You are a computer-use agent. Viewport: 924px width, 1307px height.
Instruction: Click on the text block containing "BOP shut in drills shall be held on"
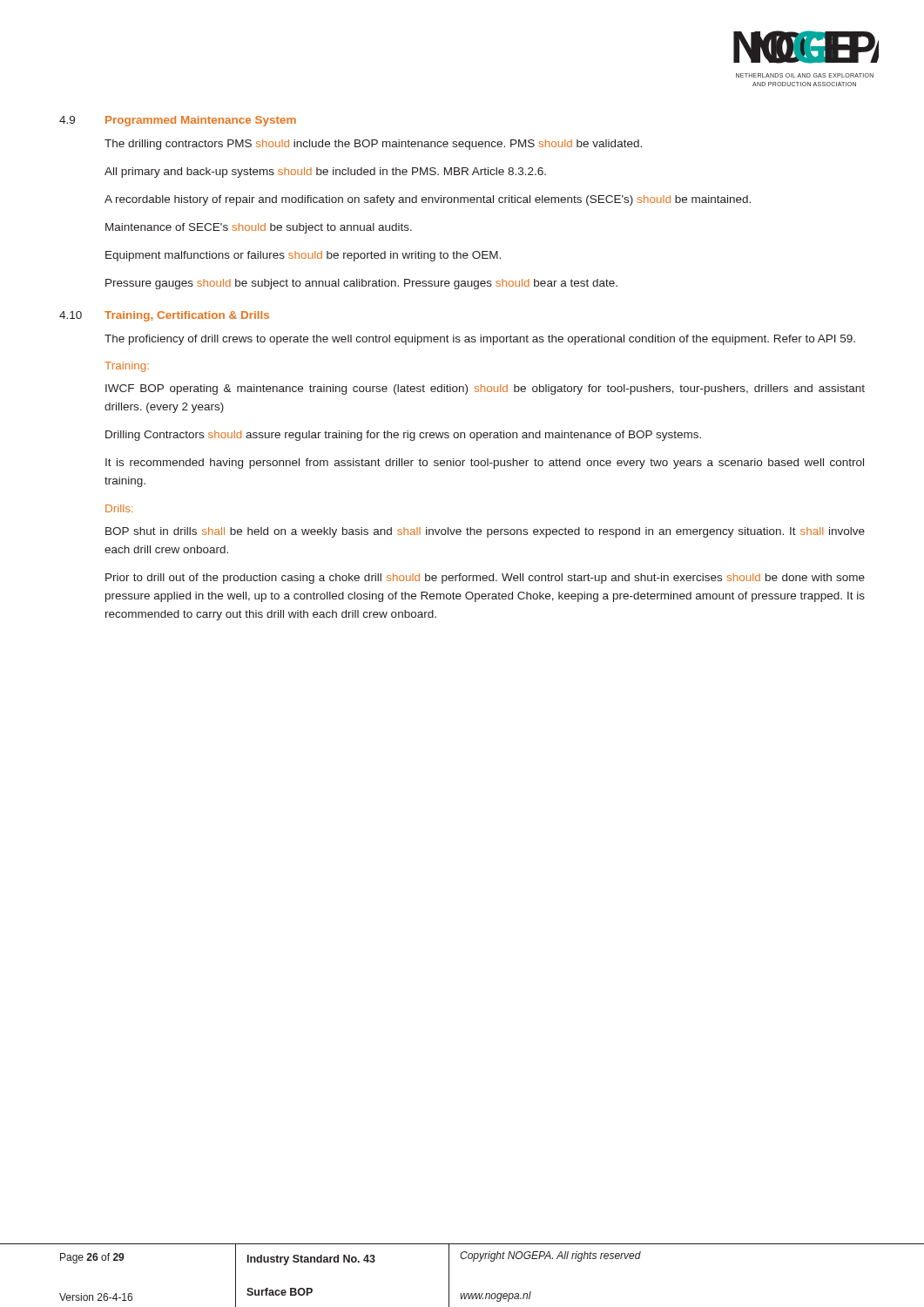[x=485, y=540]
